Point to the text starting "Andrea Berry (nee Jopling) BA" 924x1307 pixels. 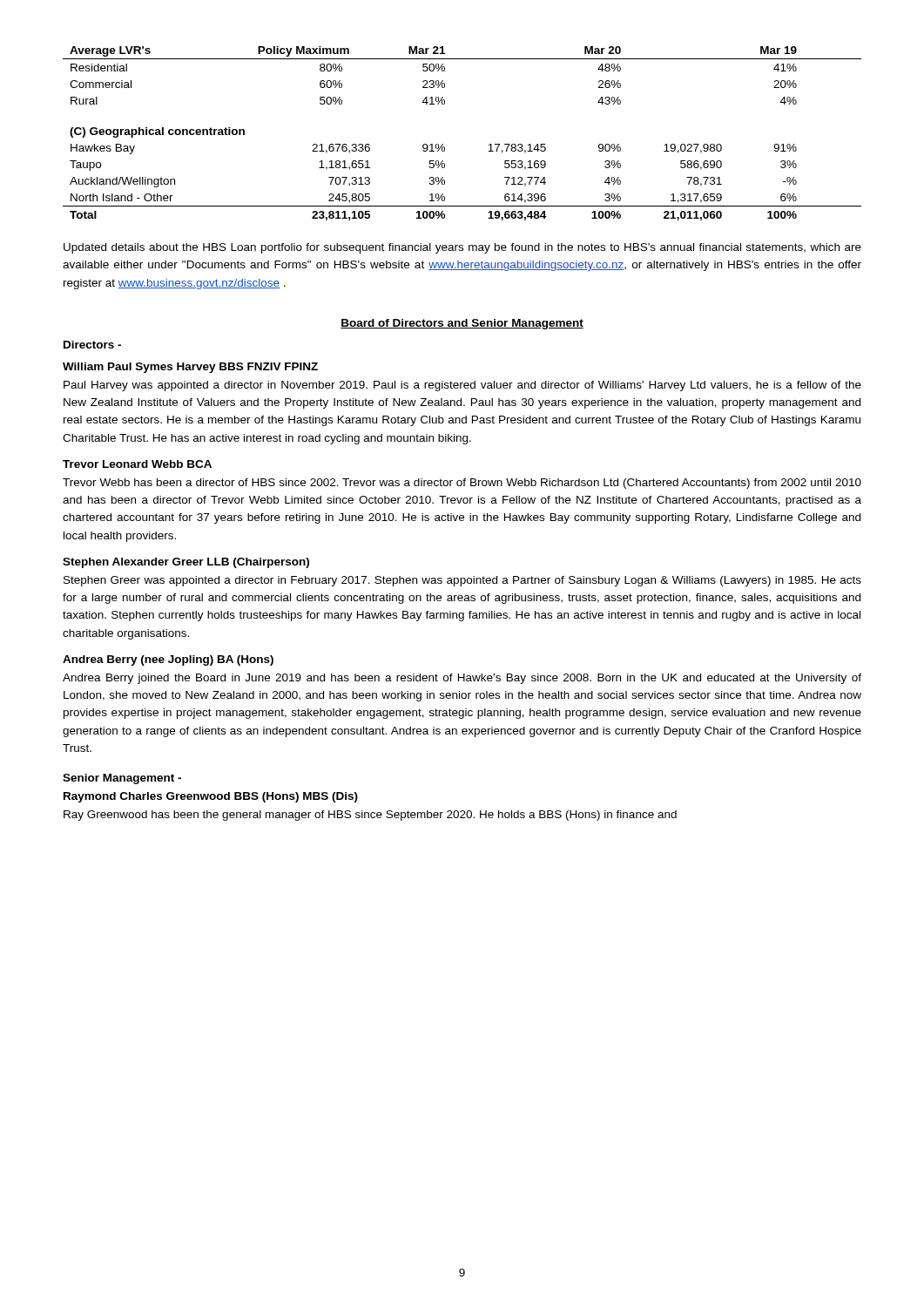[168, 659]
